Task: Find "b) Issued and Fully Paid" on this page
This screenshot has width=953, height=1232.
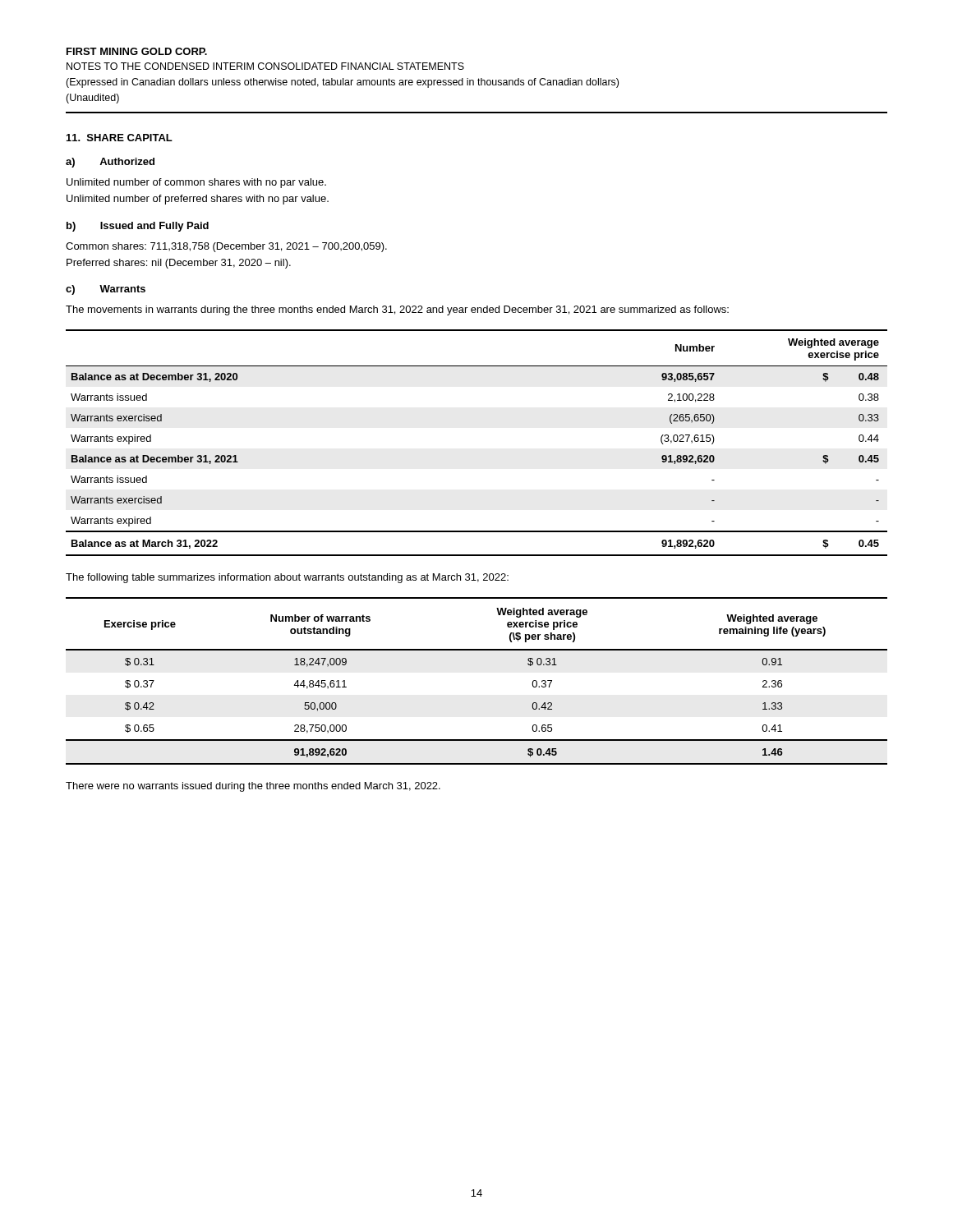Action: coord(137,225)
